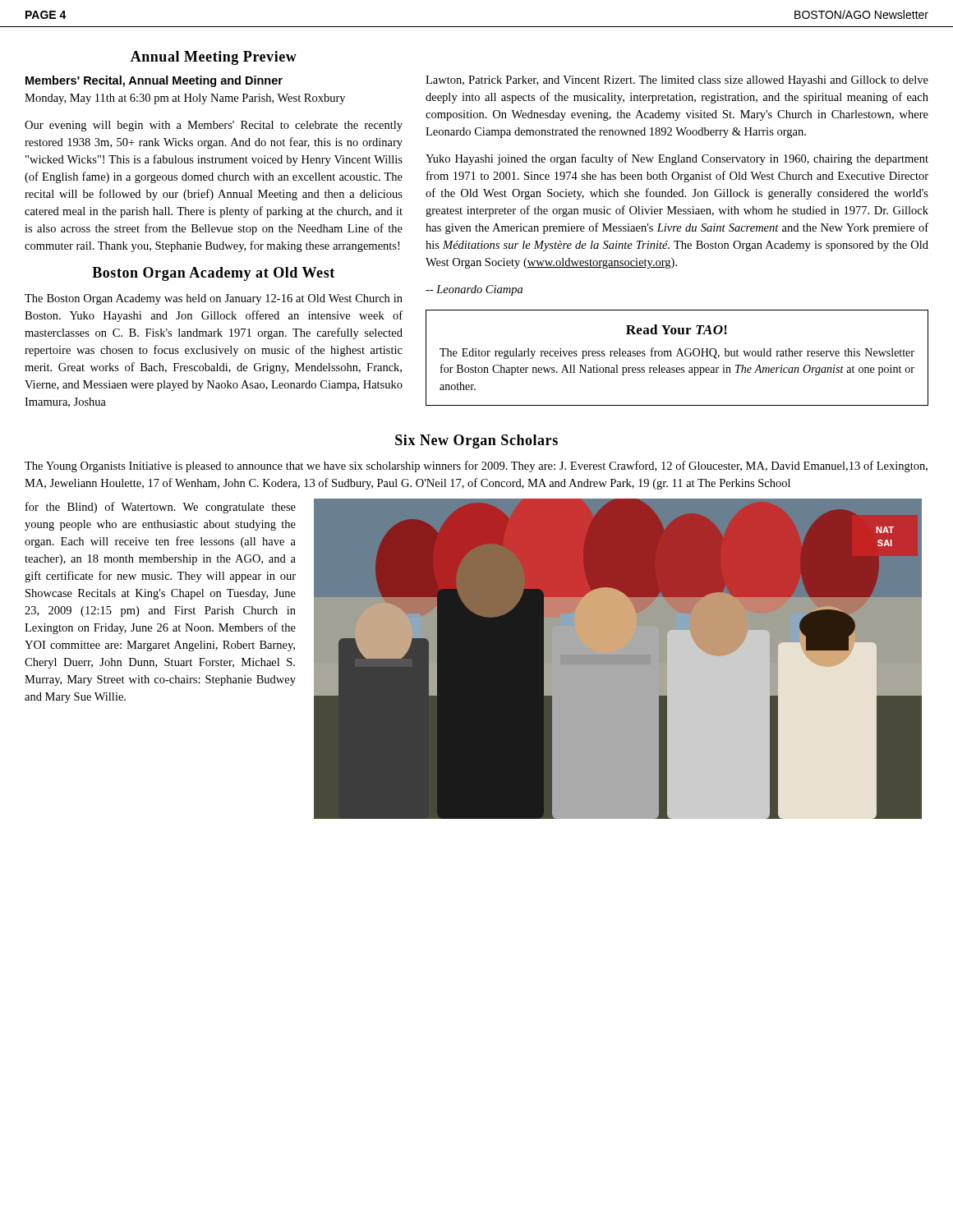
Task: Locate the text "Members' Recital, Annual Meeting and Dinner"
Action: [154, 81]
